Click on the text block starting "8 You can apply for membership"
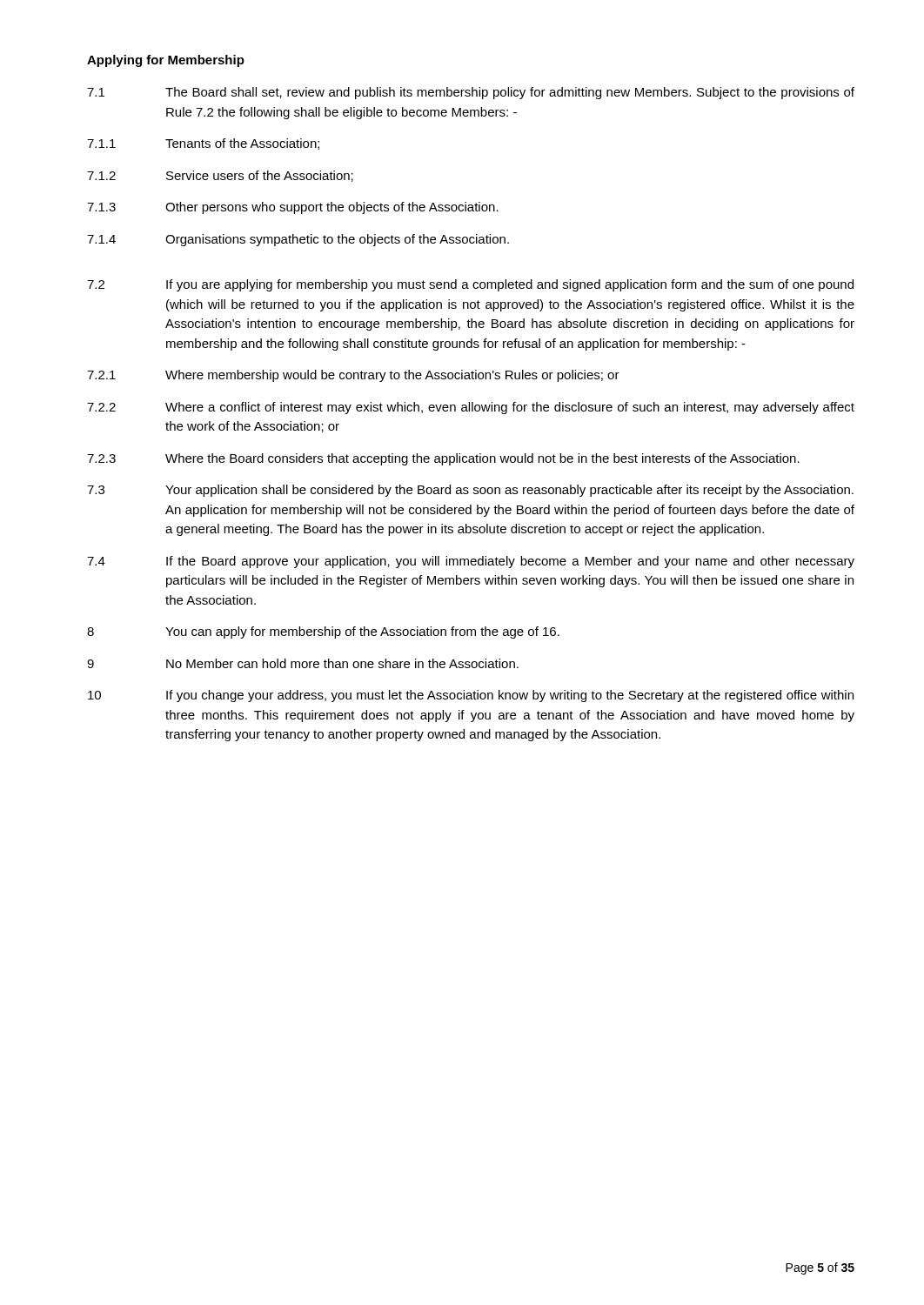Image resolution: width=924 pixels, height=1305 pixels. tap(471, 632)
